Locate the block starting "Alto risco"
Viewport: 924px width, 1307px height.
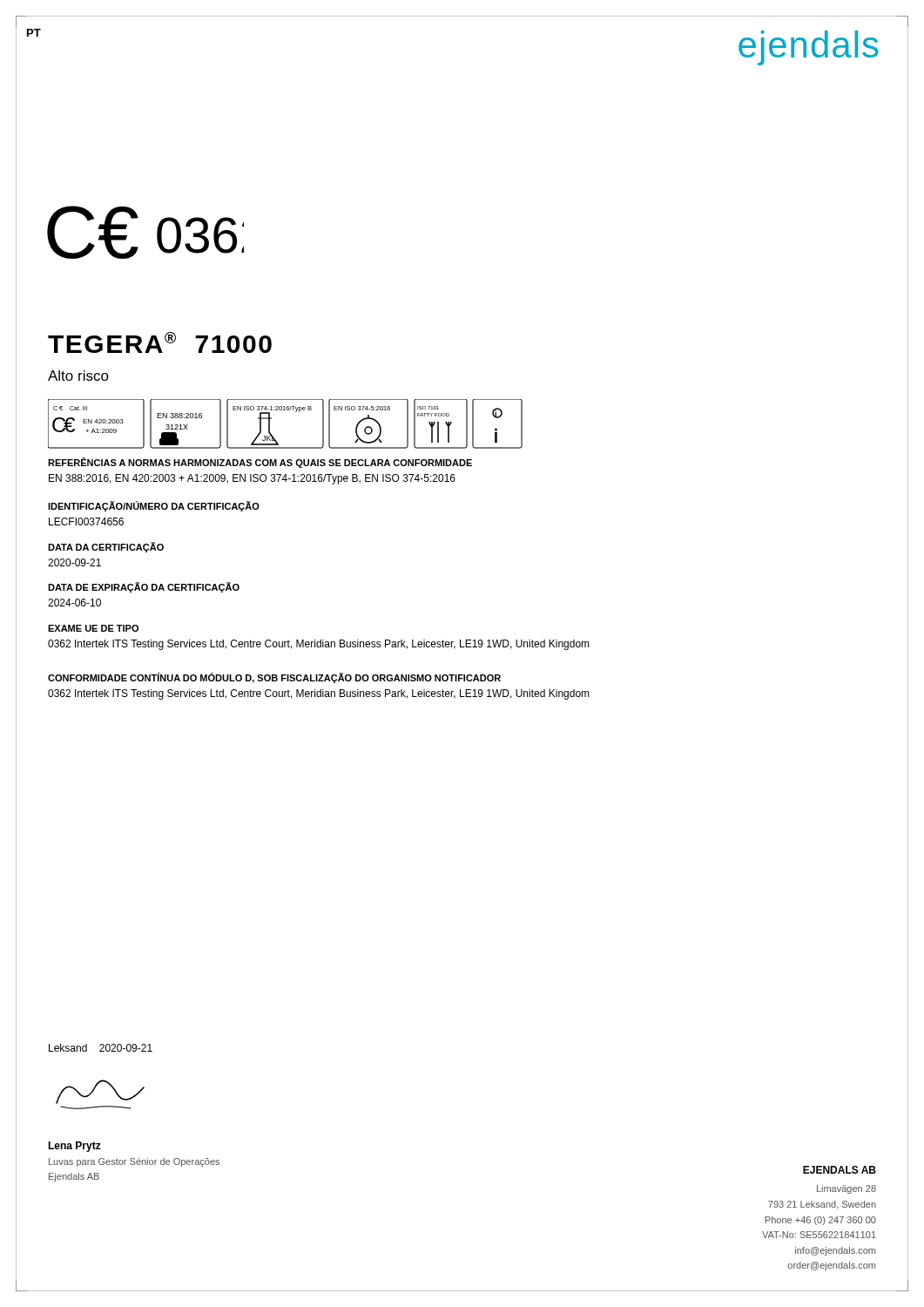(x=78, y=376)
